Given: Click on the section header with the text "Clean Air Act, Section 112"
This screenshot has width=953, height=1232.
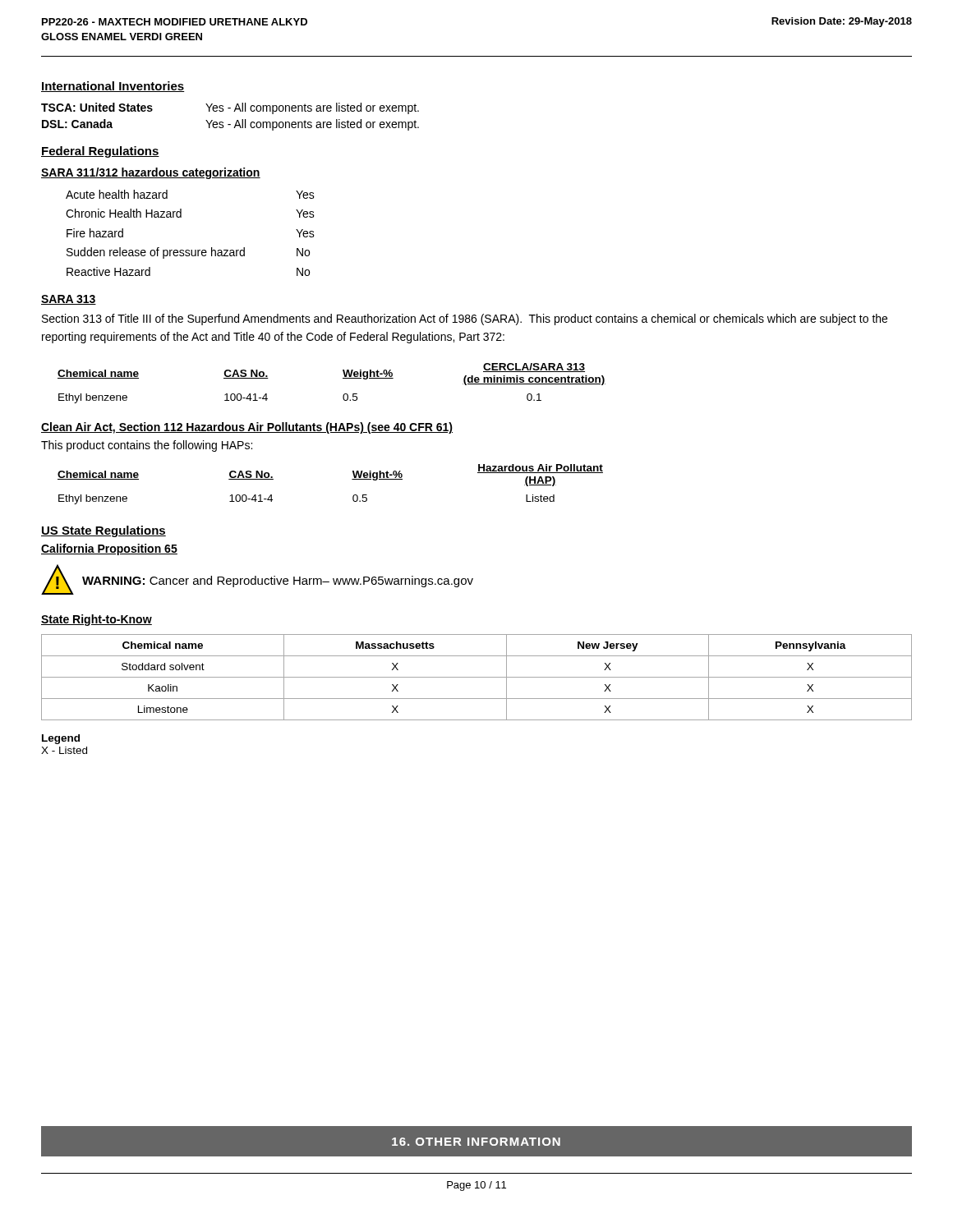Looking at the screenshot, I should click(247, 427).
